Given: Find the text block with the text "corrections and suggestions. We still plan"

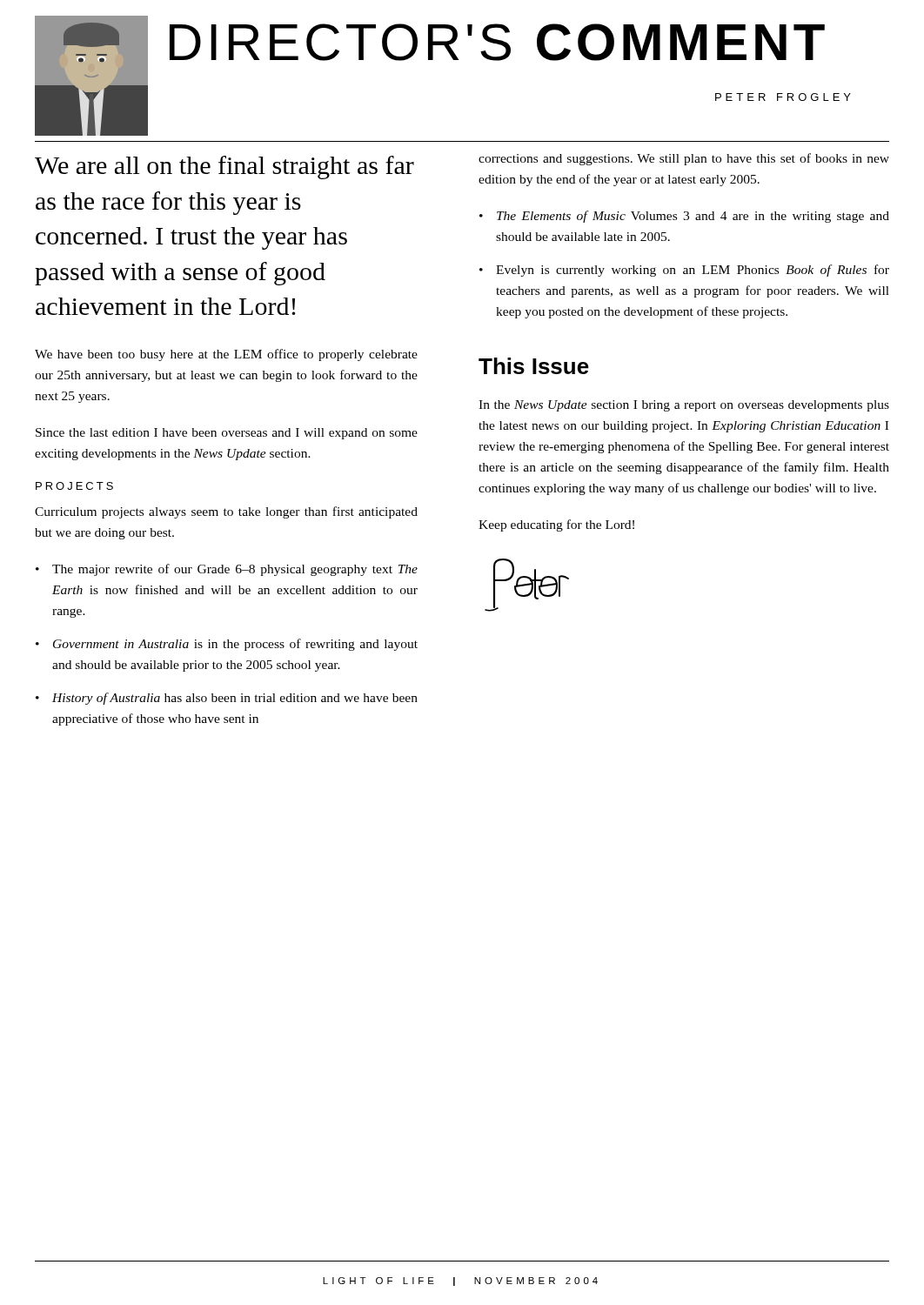Looking at the screenshot, I should pyautogui.click(x=684, y=168).
